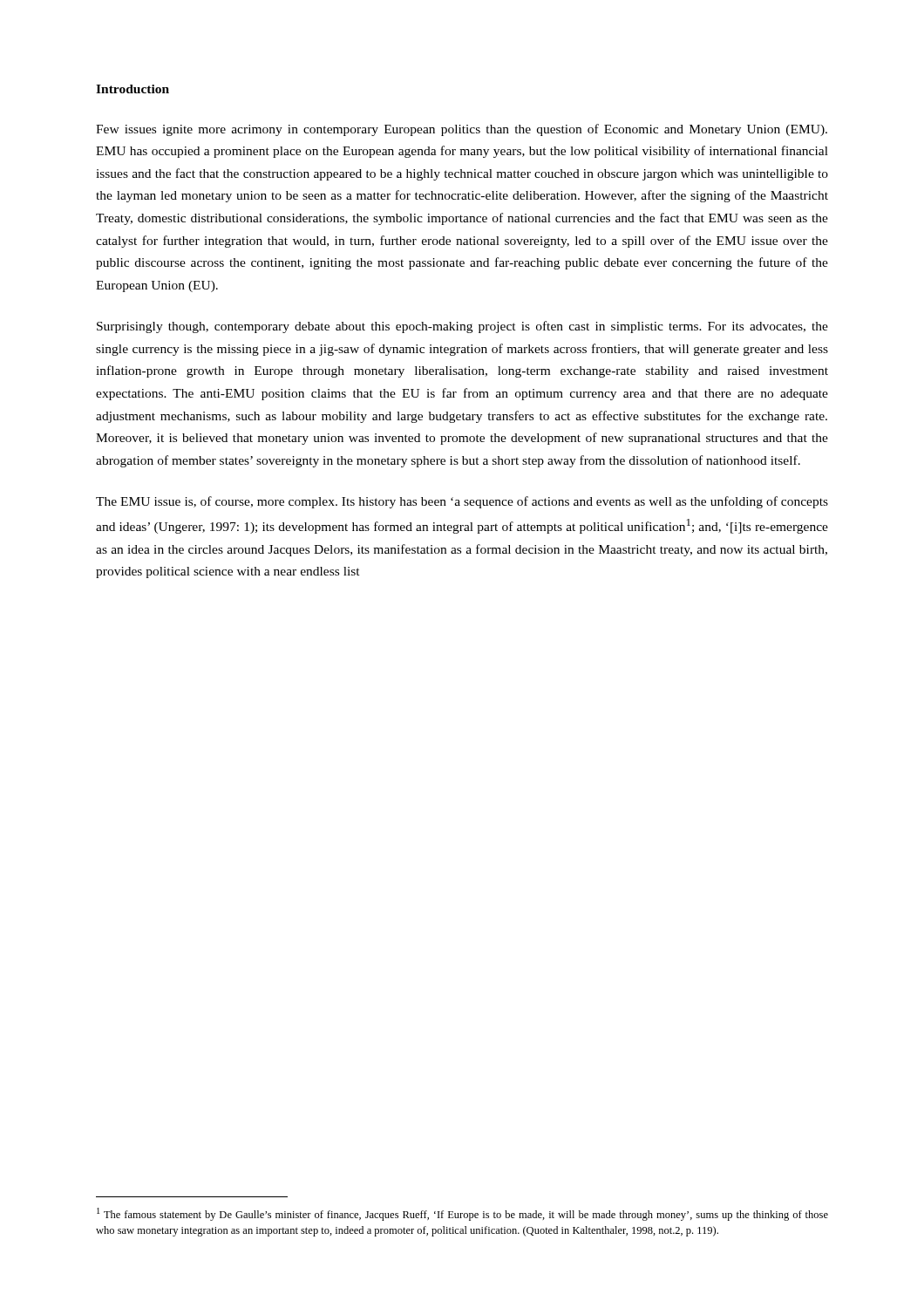The width and height of the screenshot is (924, 1308).
Task: Find the text block that reads "Few issues ignite more acrimony"
Action: point(462,206)
